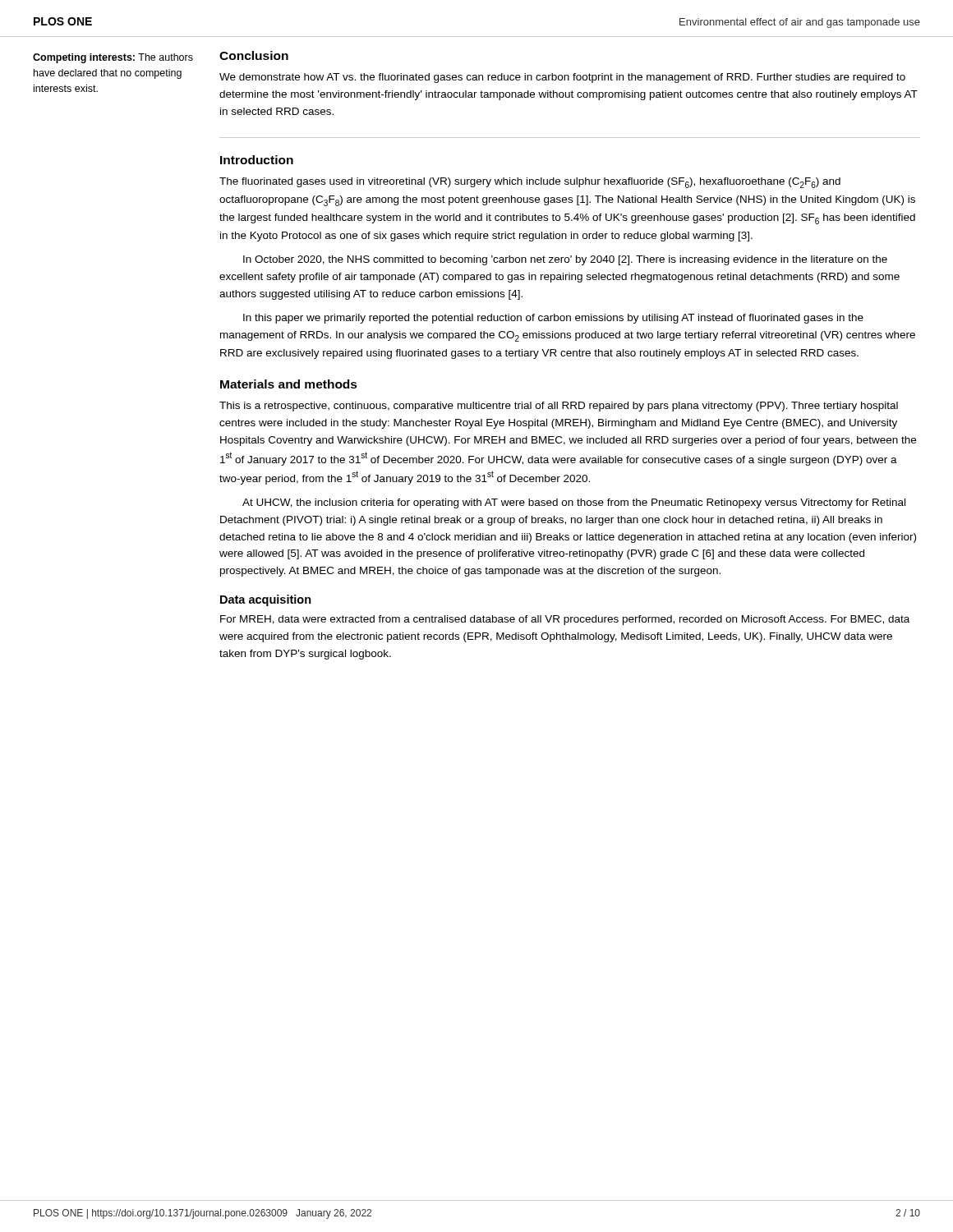
Task: Find the text block starting "For MREH, data were extracted from"
Action: 570,637
